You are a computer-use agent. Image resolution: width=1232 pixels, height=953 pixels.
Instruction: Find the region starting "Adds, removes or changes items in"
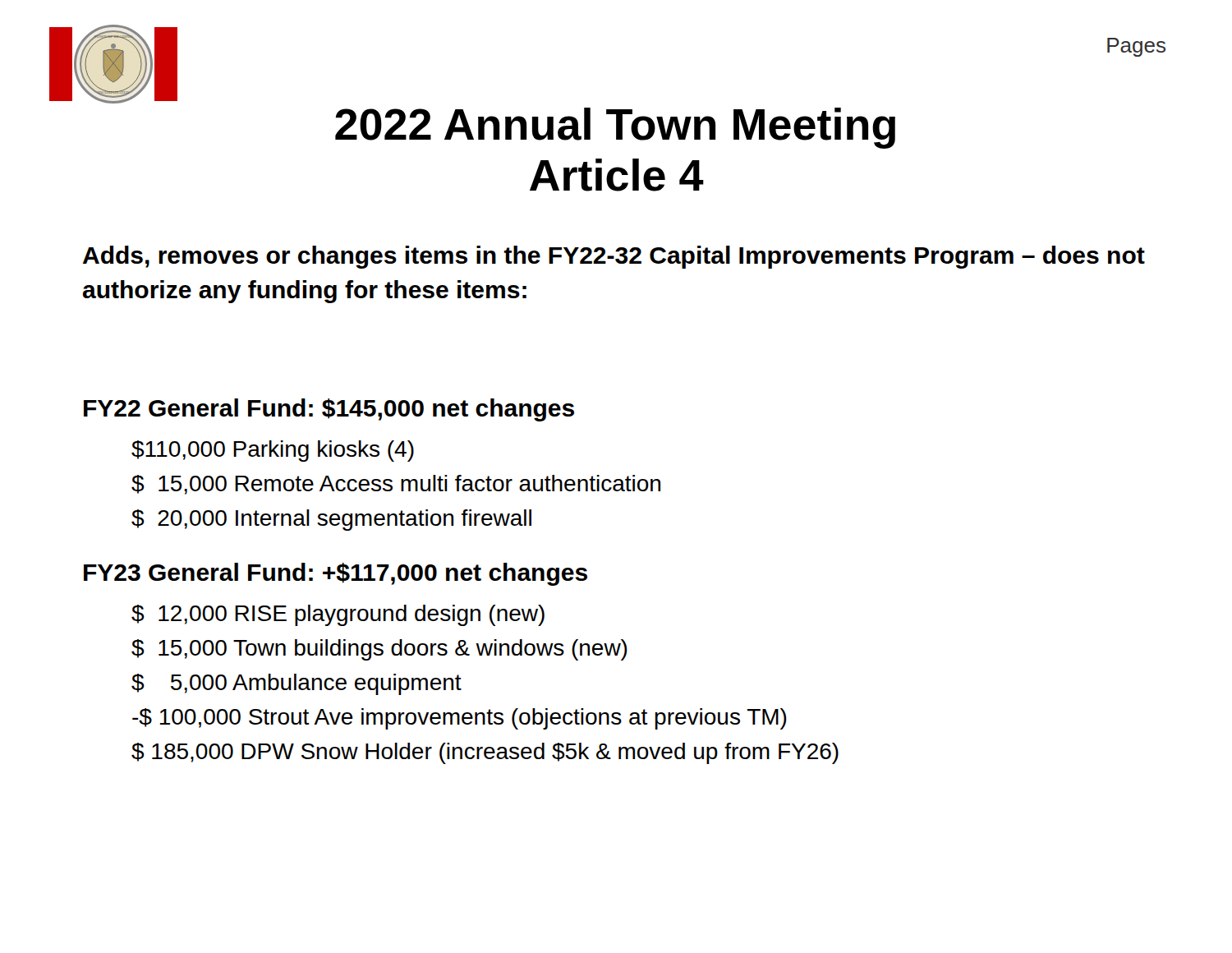click(x=613, y=272)
